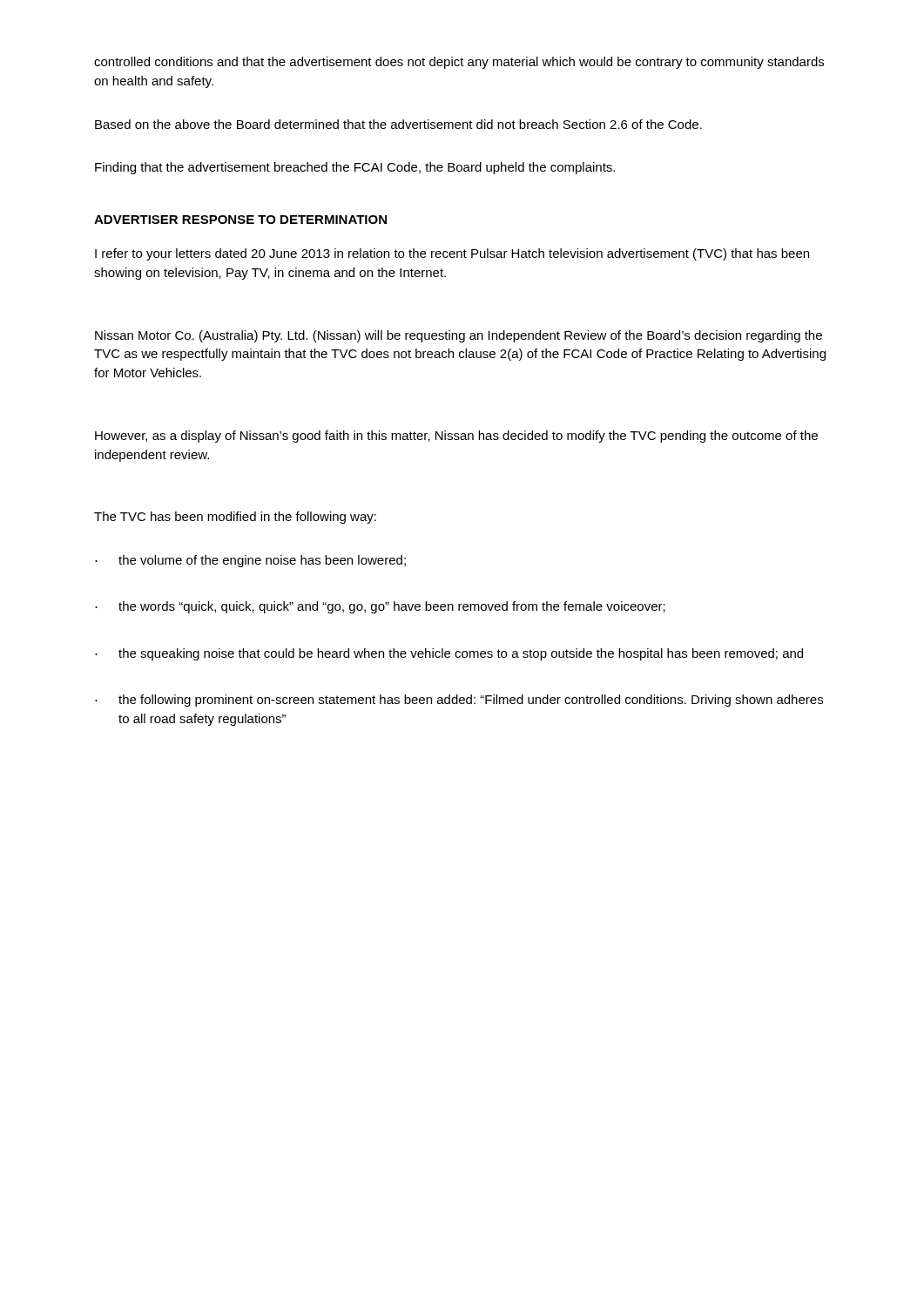Point to the block beginning "· the squeaking noise that could be heard"
Image resolution: width=924 pixels, height=1307 pixels.
(462, 654)
